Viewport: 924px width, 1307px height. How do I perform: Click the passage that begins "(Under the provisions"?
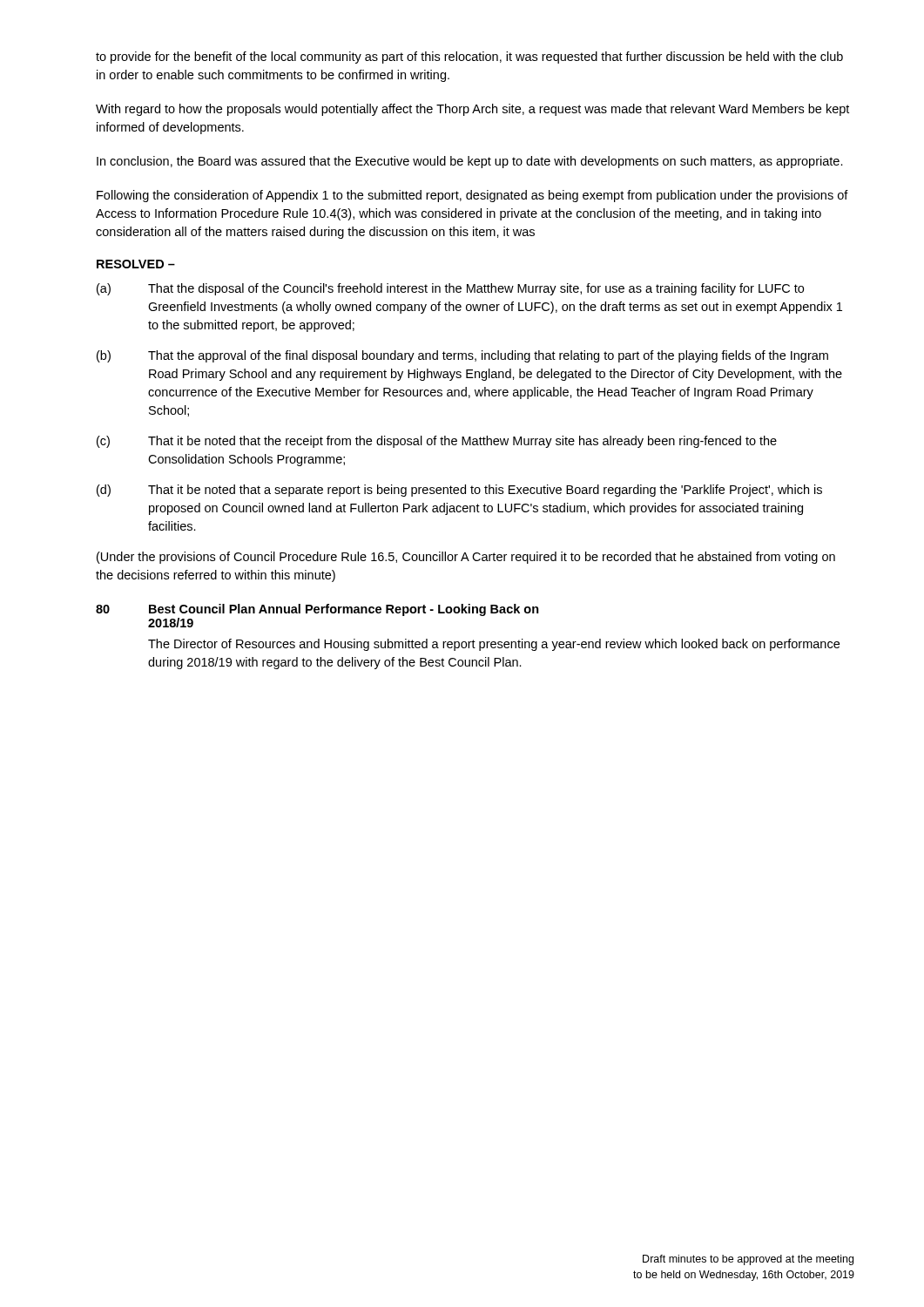[x=466, y=566]
